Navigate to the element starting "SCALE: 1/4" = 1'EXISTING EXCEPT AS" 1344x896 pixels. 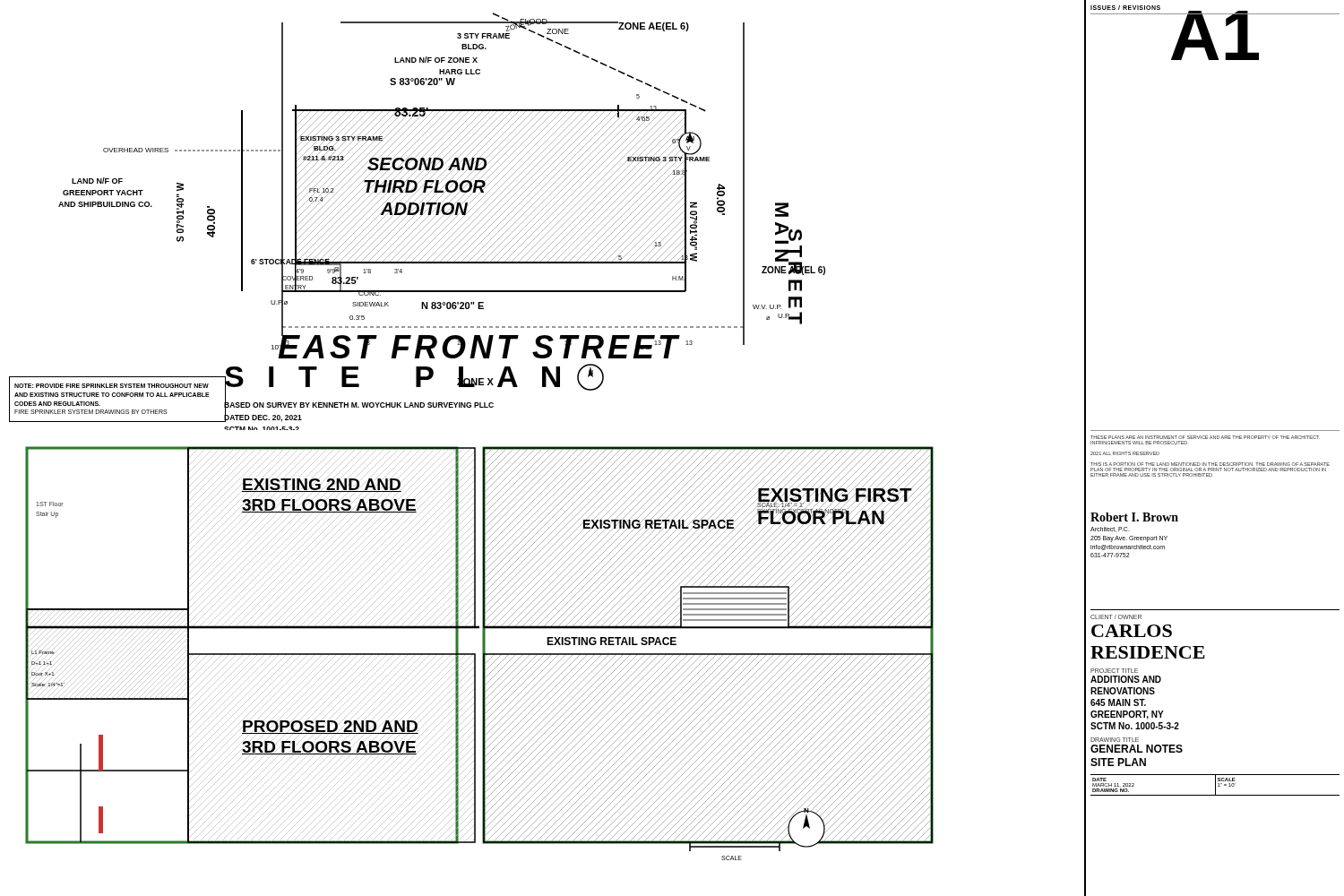click(x=802, y=508)
